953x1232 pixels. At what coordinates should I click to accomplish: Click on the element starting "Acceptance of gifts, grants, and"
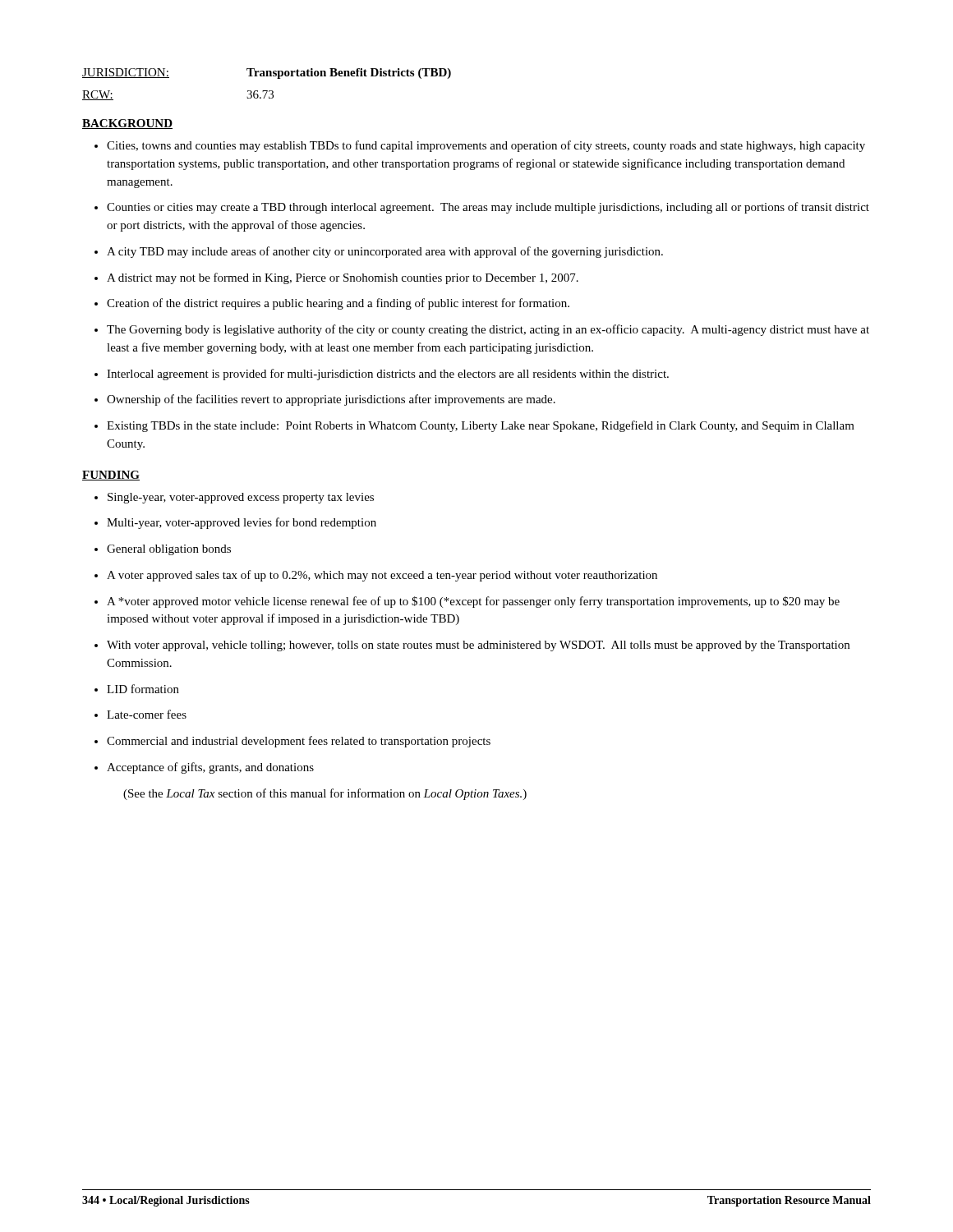[x=210, y=767]
